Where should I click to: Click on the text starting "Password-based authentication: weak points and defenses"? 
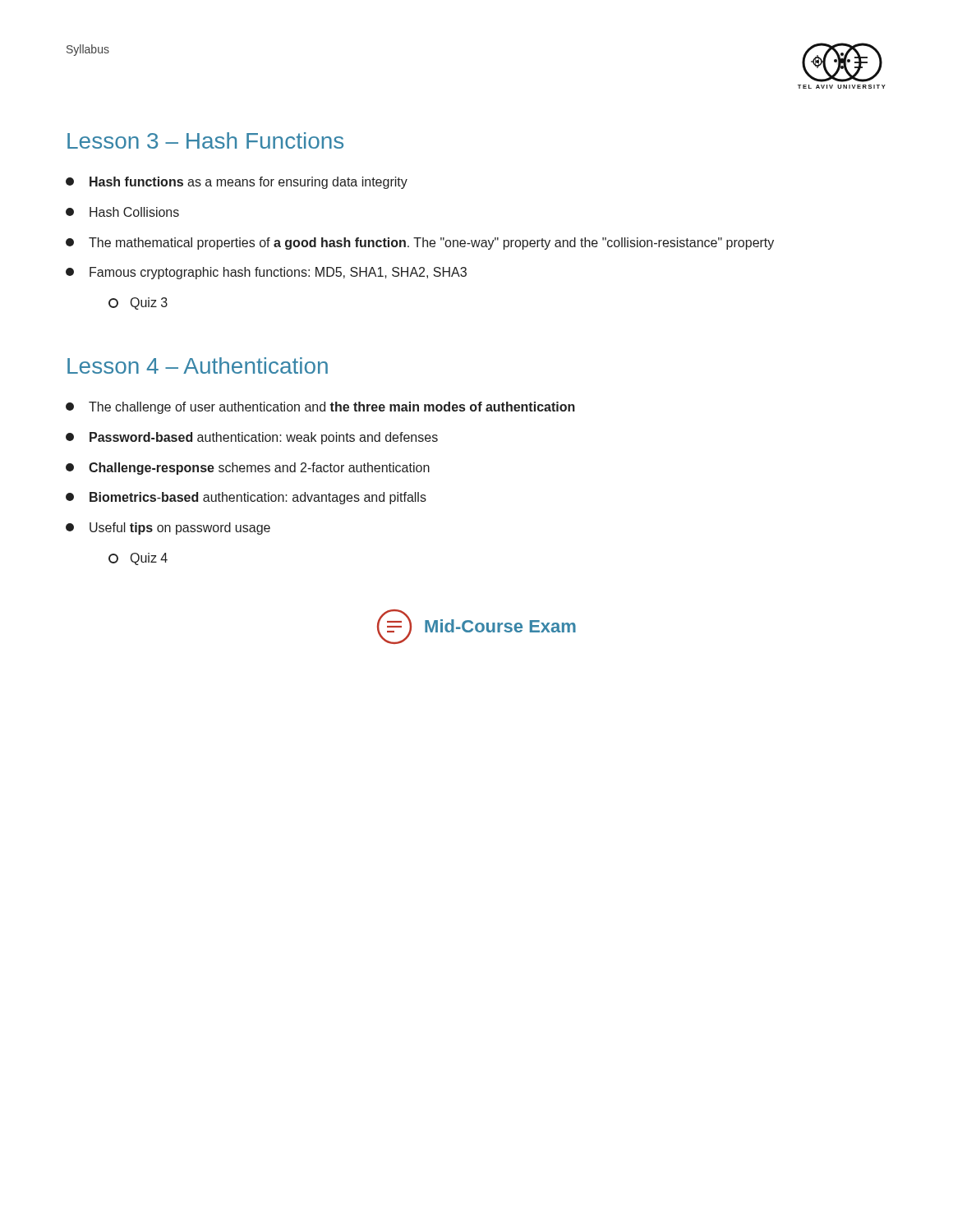252,438
